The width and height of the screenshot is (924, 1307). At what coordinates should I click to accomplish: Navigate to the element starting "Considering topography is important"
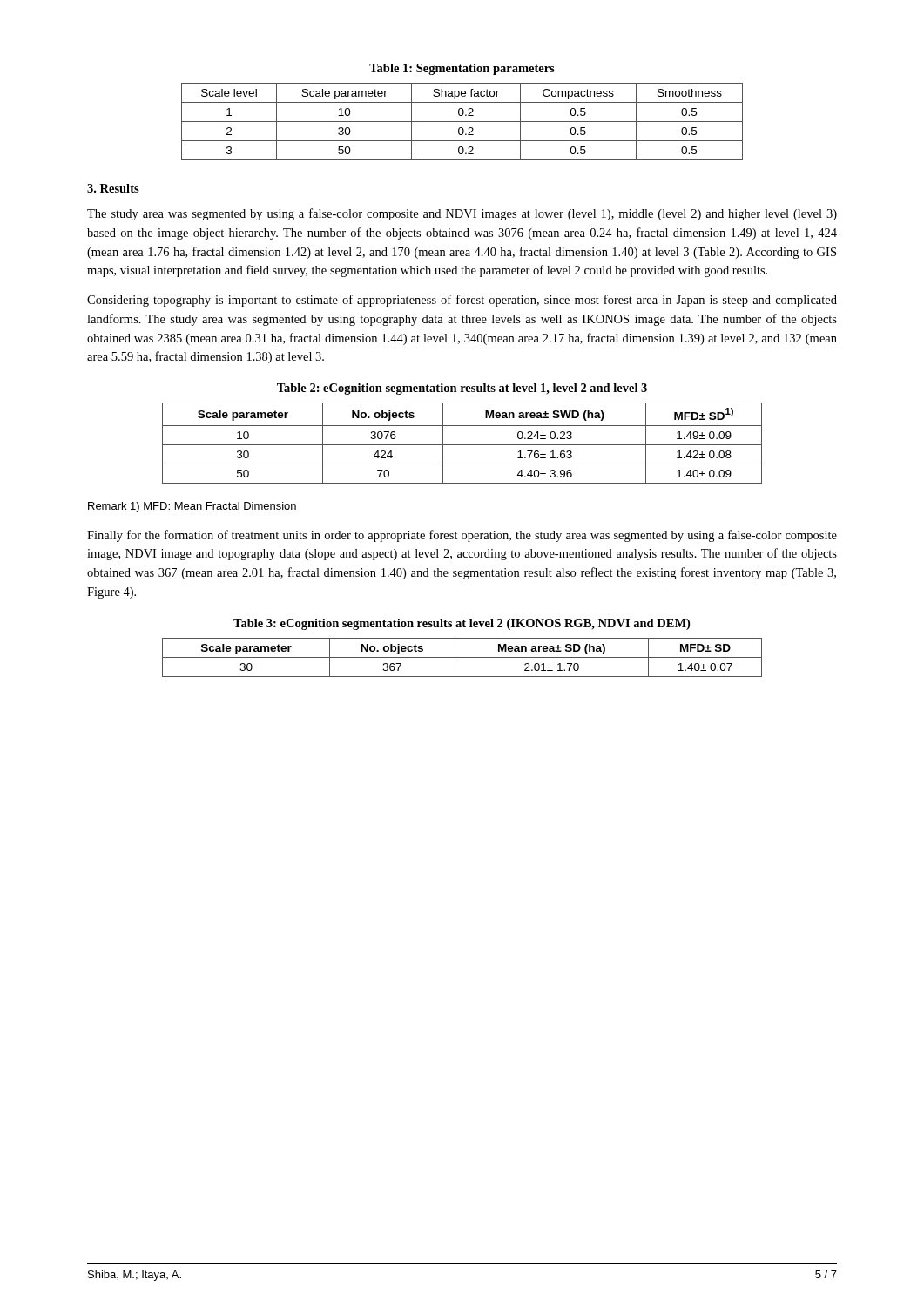click(x=462, y=328)
